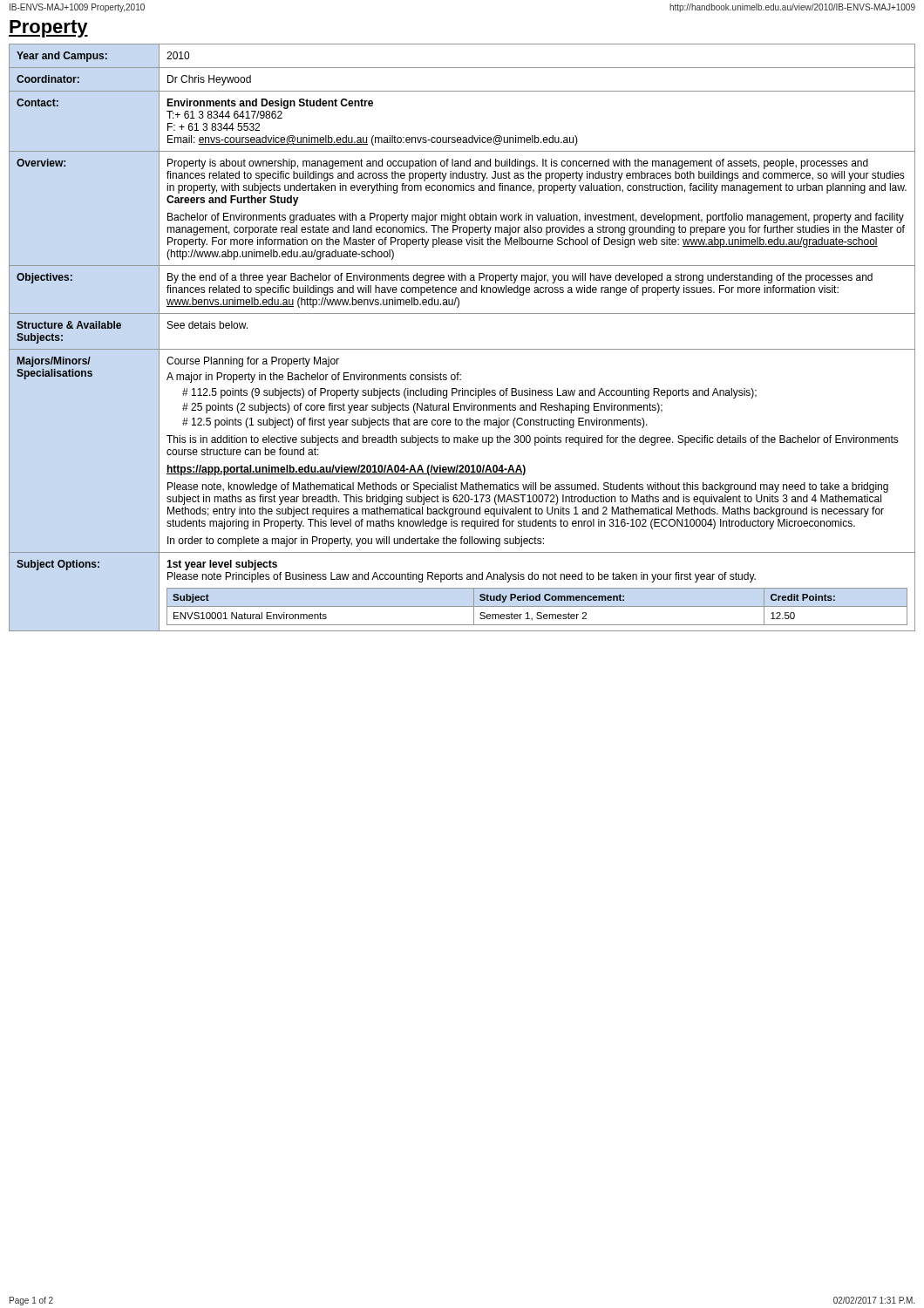
Task: Navigate to the text starting "Structure & Available Subjects: See detais"
Action: click(462, 331)
